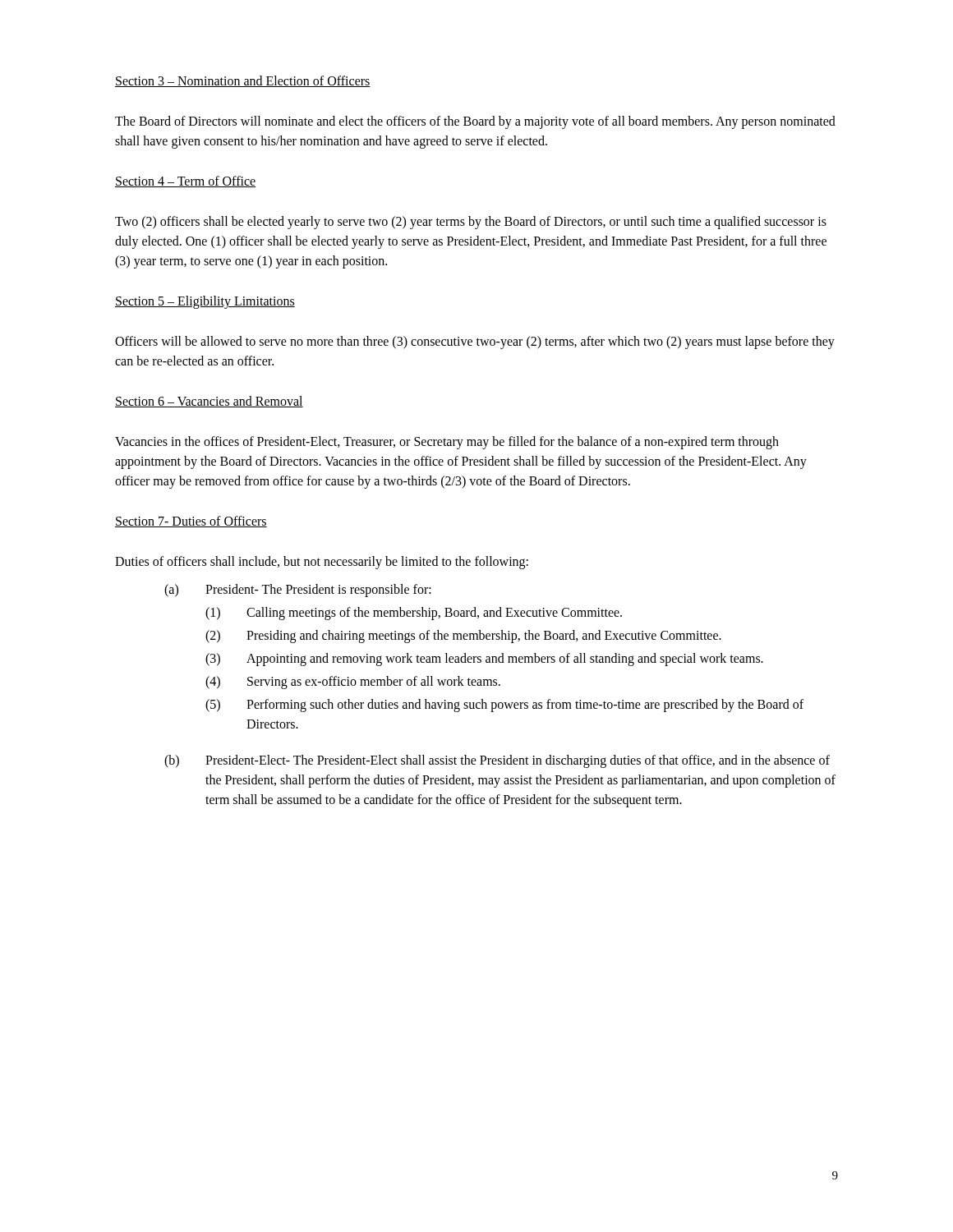Screen dimensions: 1232x953
Task: Locate the list item with the text "(b) President-Elect- The President-Elect shall"
Action: tap(501, 780)
